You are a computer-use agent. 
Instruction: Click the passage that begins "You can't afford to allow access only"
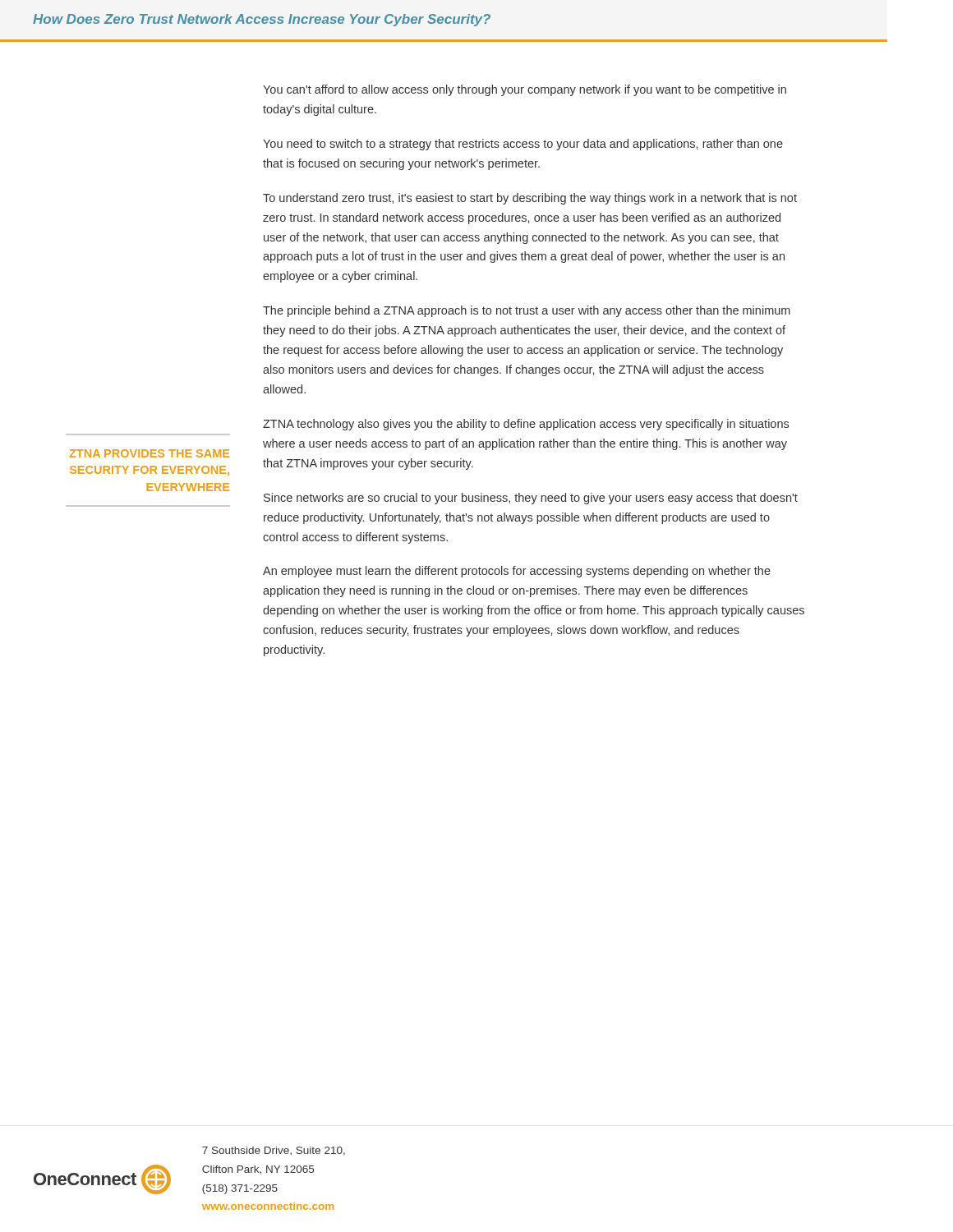[534, 100]
